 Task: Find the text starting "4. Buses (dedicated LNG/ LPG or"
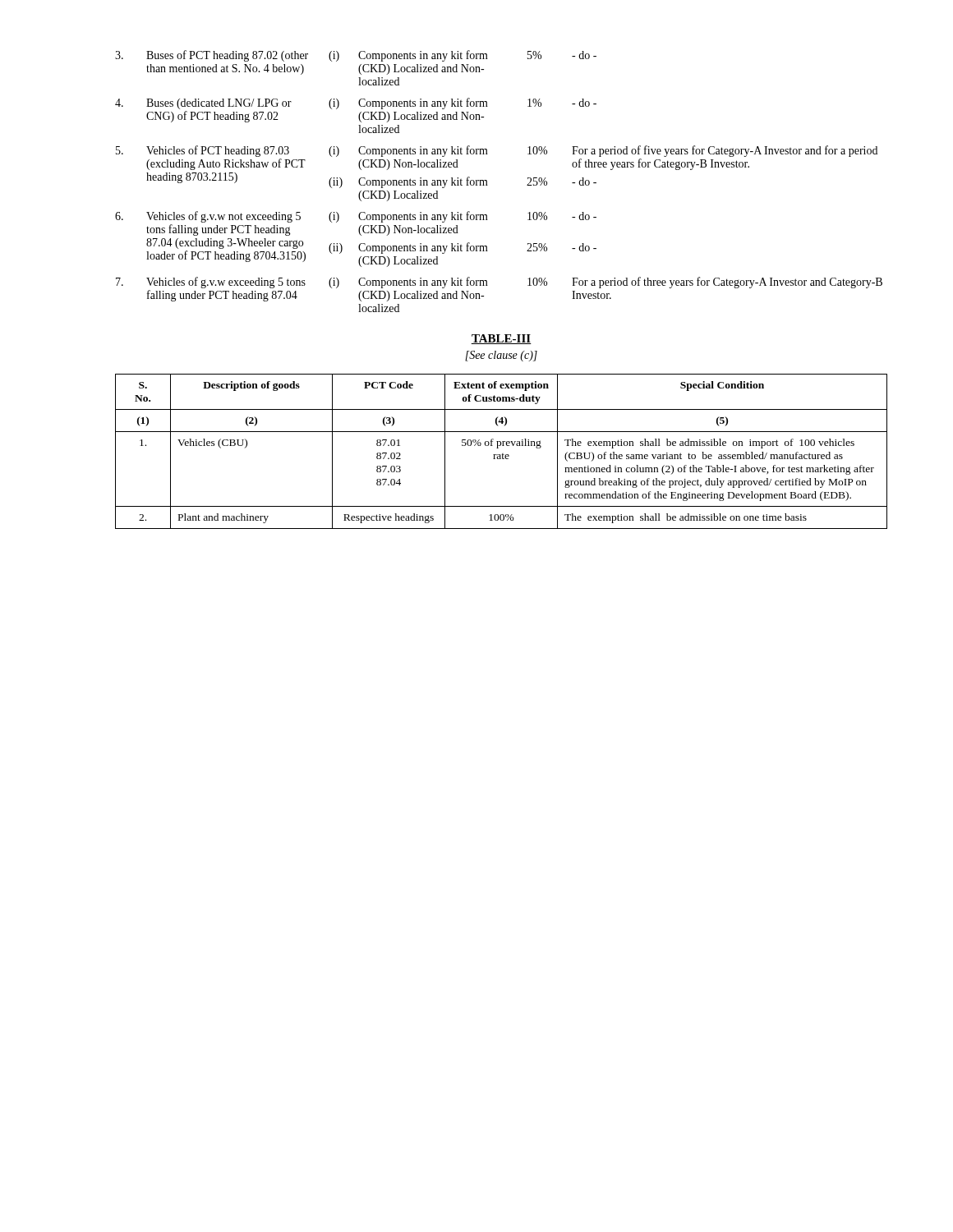pos(356,103)
